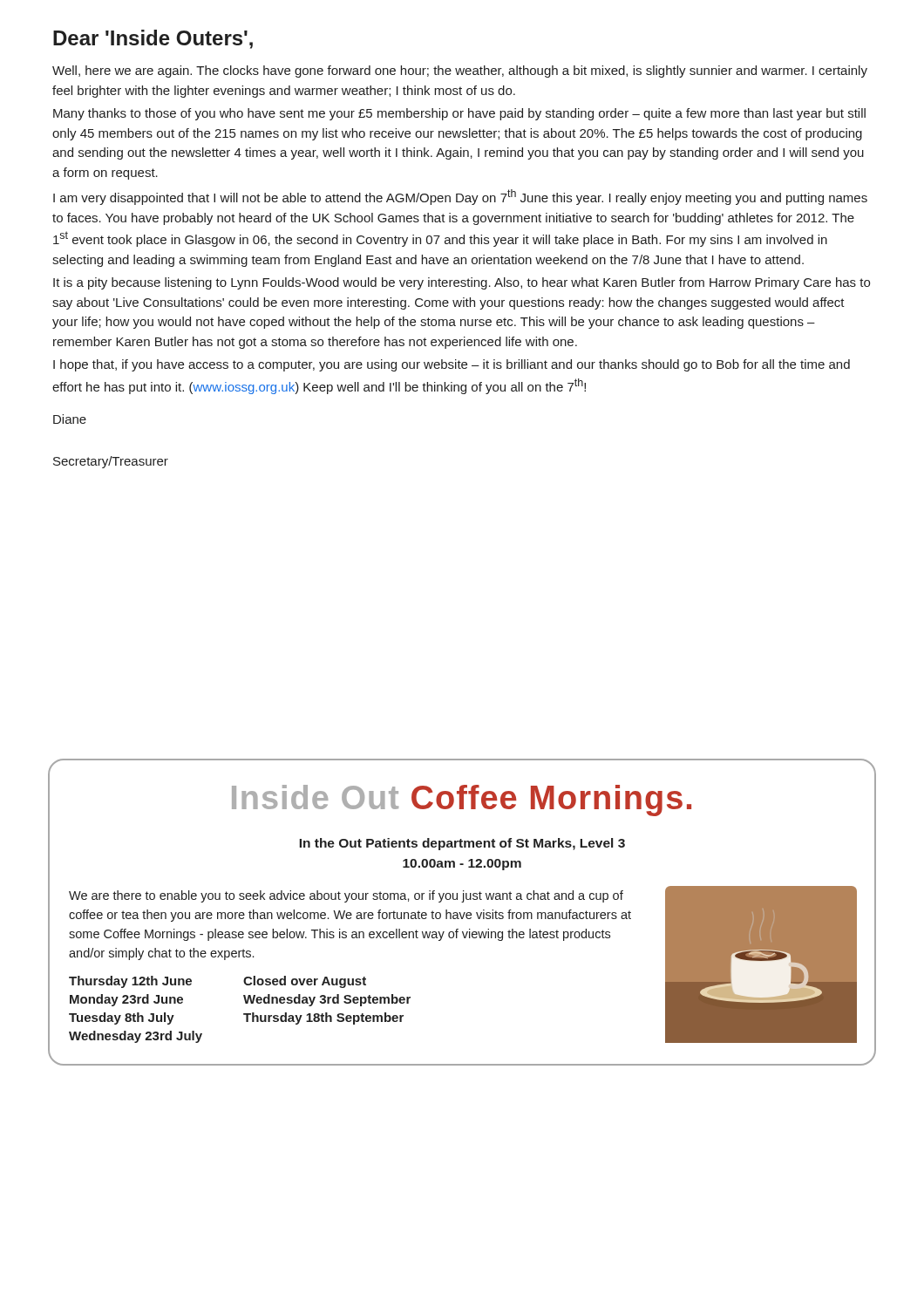Find the block on this page that starts "Many thanks to"
Screen dimensions: 1308x924
[x=459, y=142]
